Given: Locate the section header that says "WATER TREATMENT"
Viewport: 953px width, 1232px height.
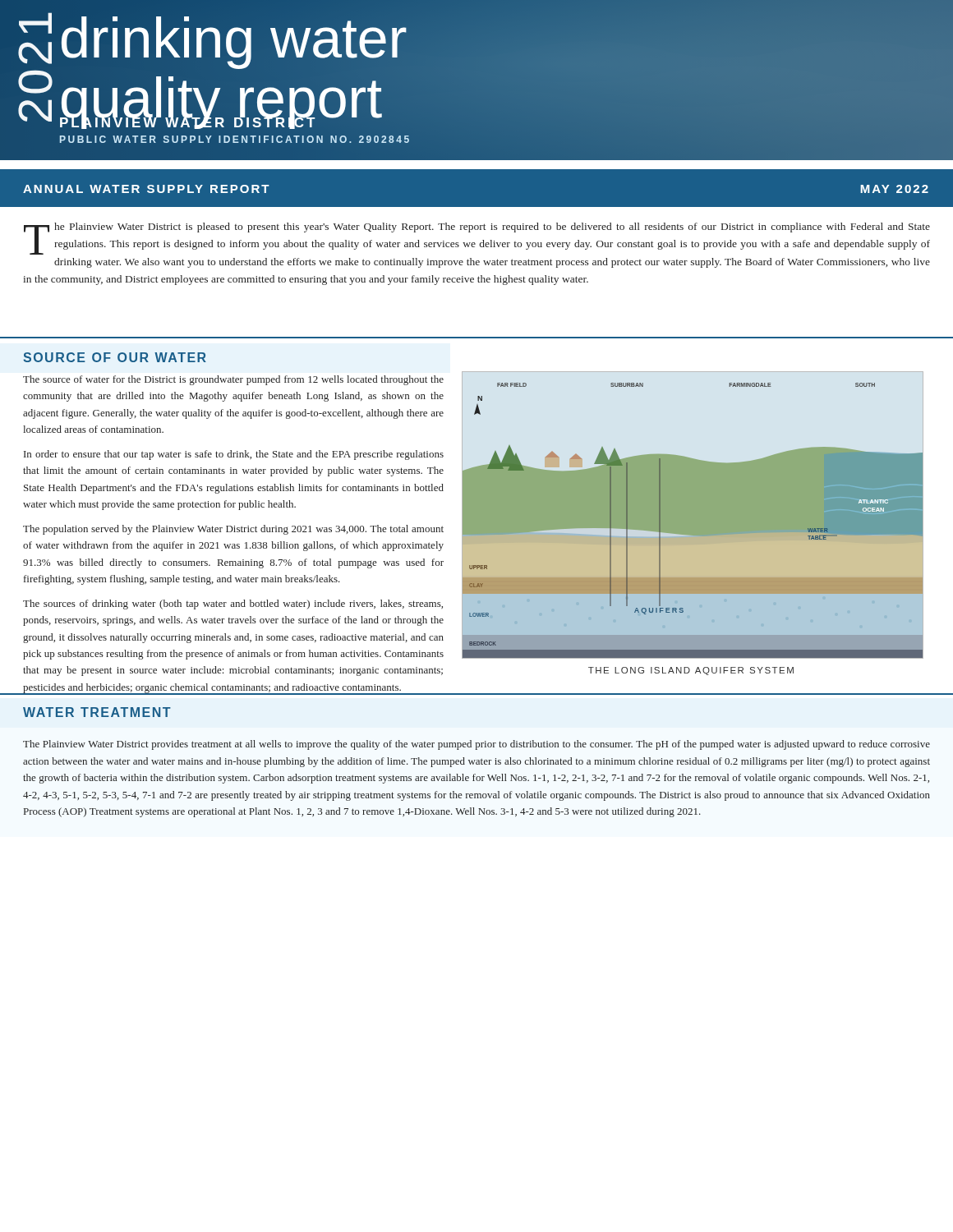Looking at the screenshot, I should [x=97, y=713].
